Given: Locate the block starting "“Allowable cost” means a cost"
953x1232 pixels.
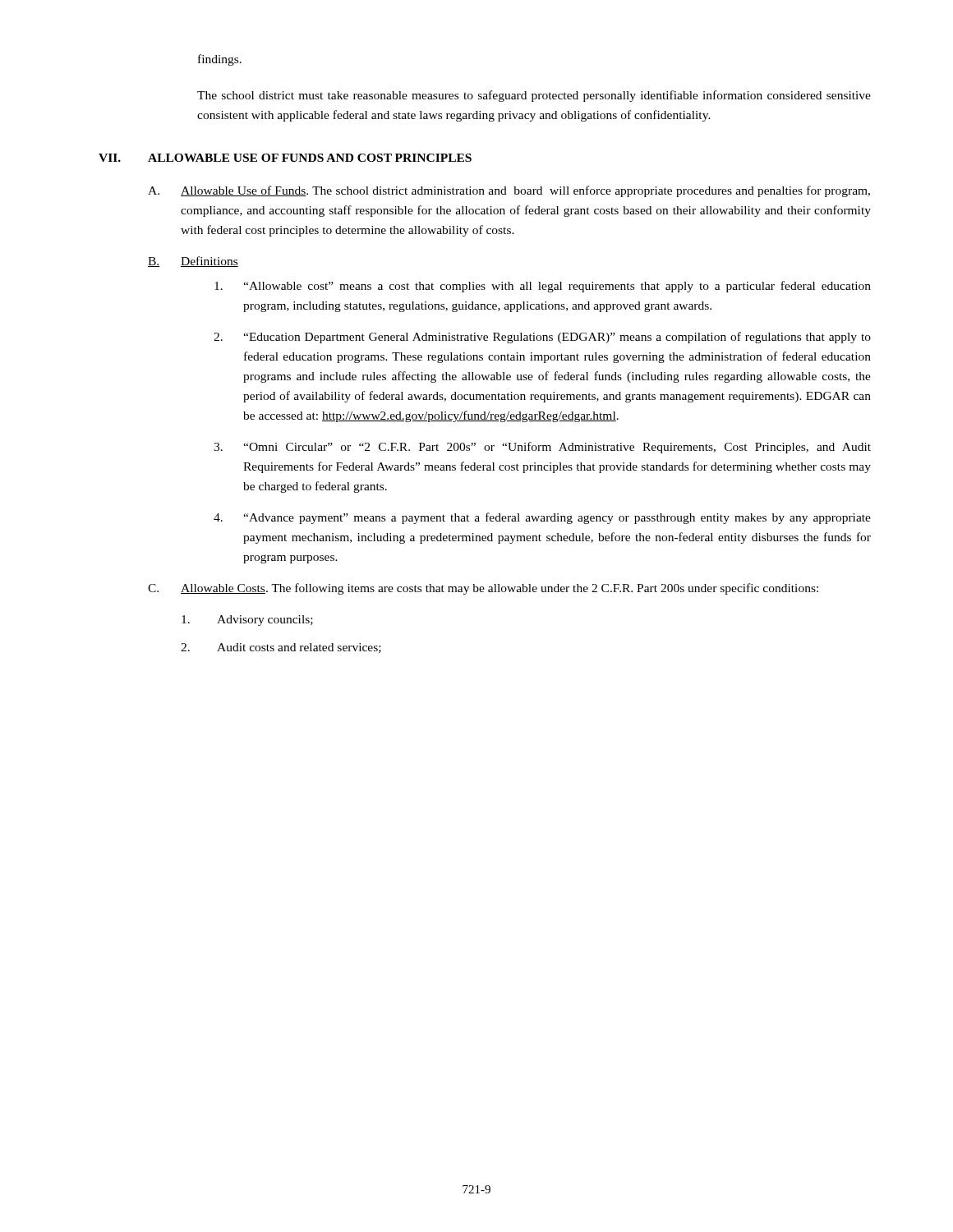Looking at the screenshot, I should (x=542, y=296).
